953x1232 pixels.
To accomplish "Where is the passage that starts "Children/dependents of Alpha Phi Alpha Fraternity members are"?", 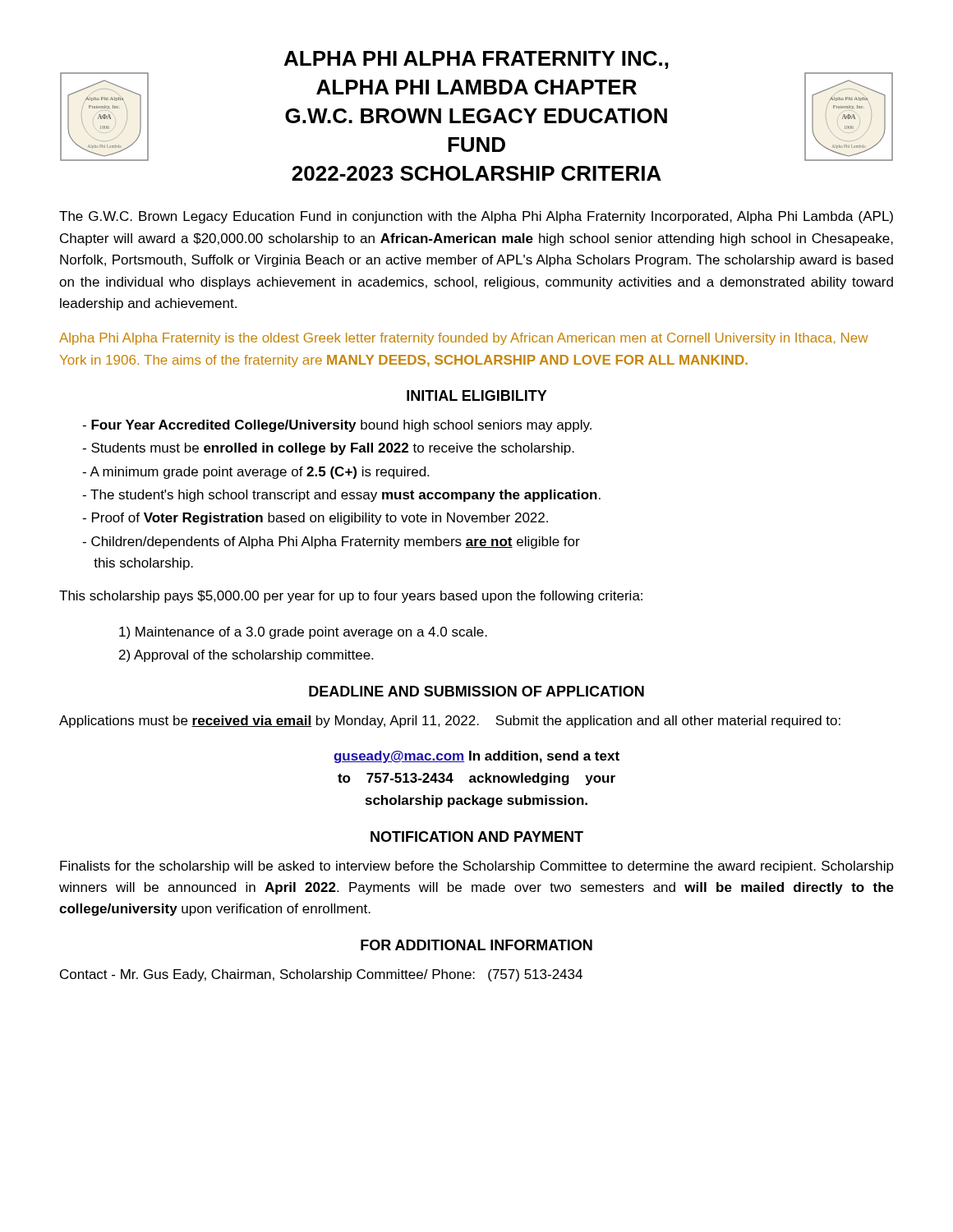I will pos(331,552).
